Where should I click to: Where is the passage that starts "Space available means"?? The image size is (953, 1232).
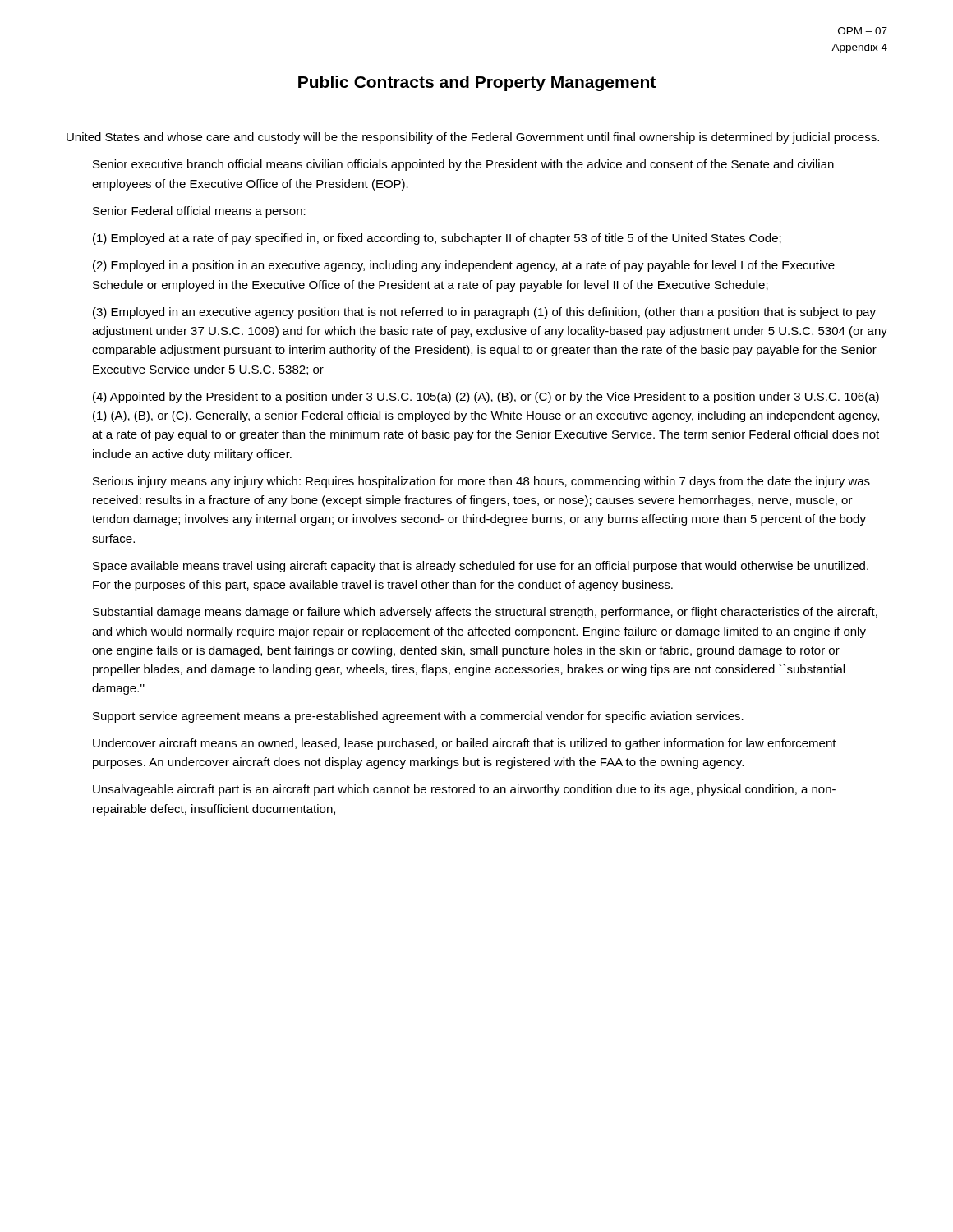(x=481, y=575)
